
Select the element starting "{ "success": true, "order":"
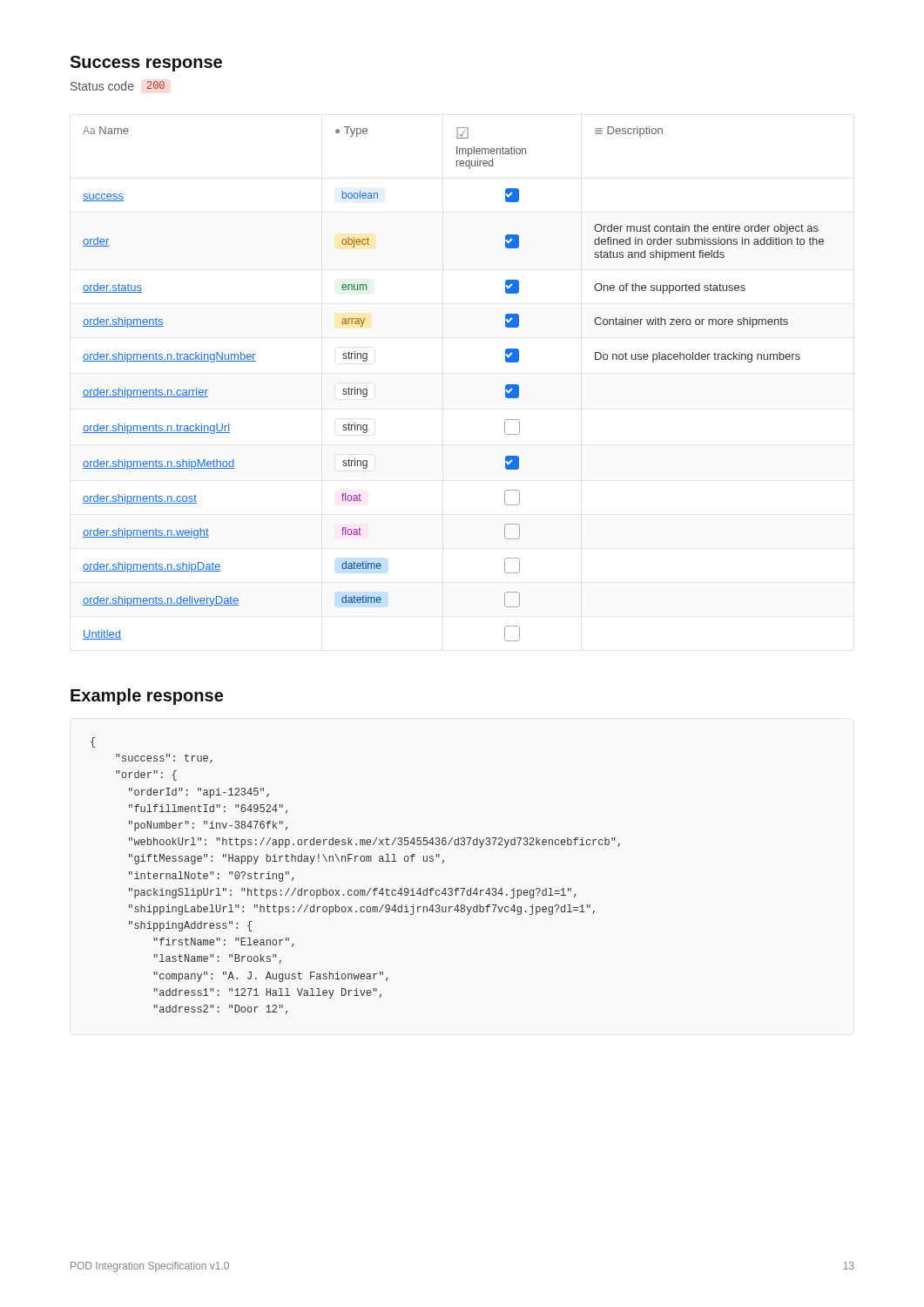click(462, 877)
